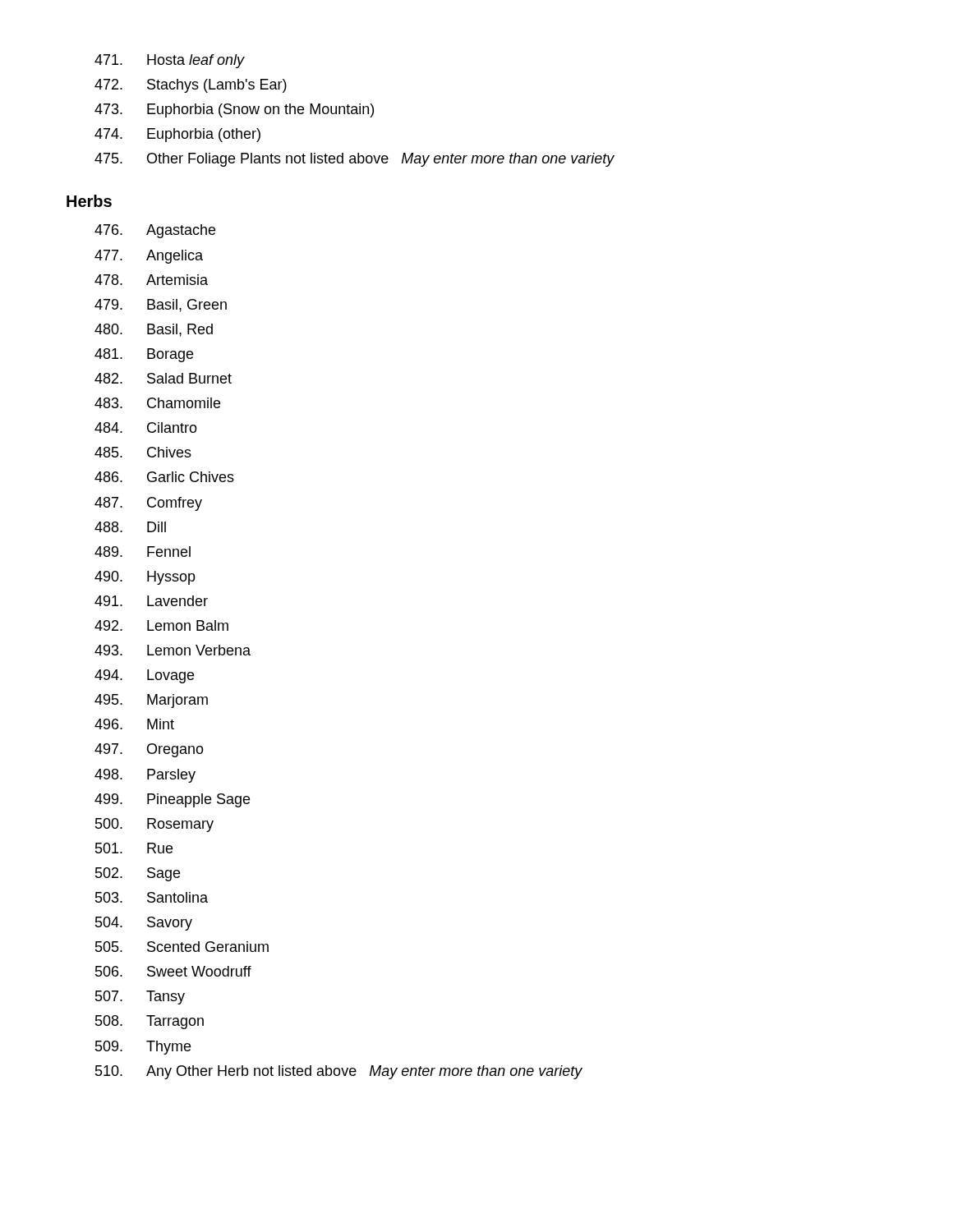Find "481. Borage" on this page

tap(144, 355)
